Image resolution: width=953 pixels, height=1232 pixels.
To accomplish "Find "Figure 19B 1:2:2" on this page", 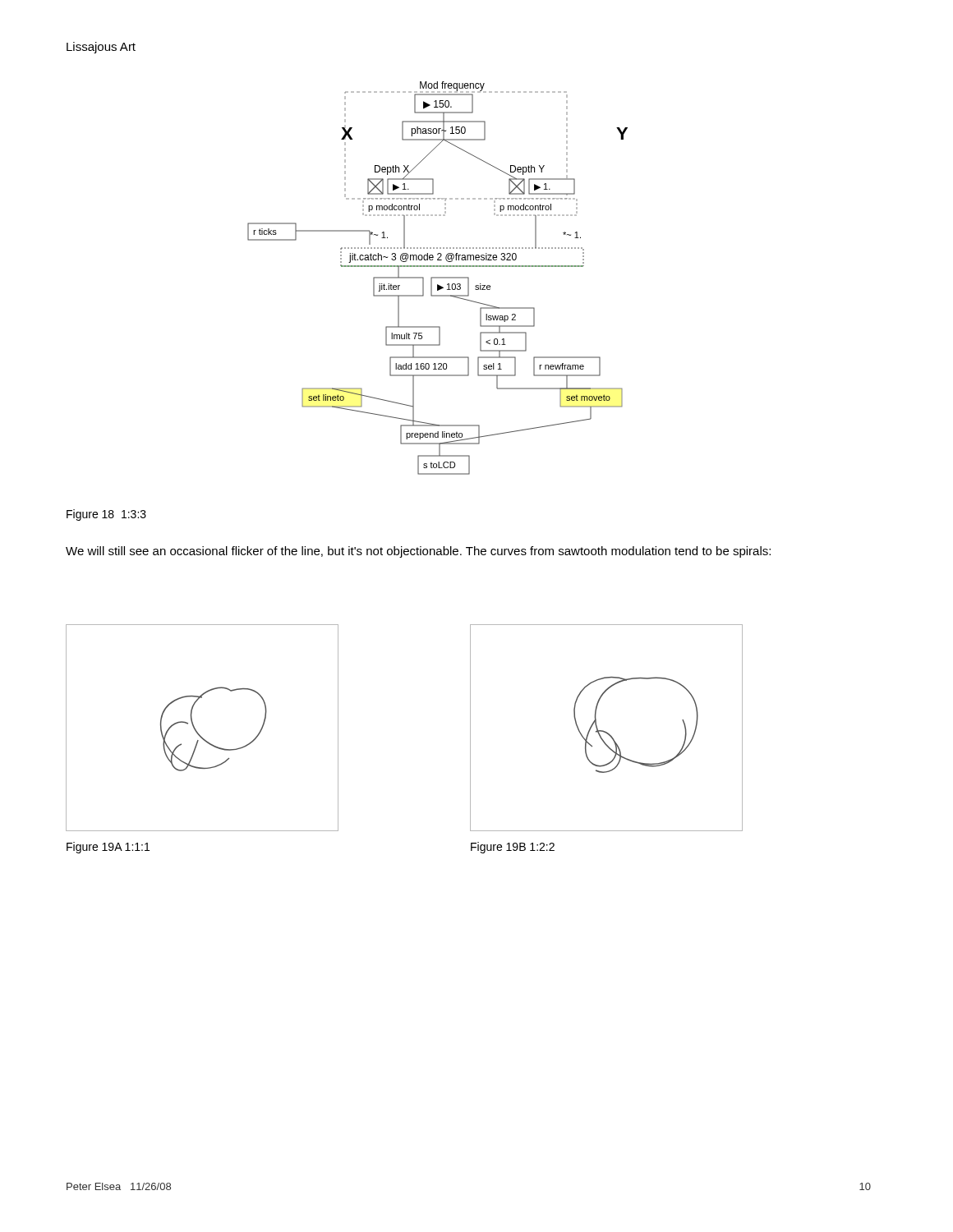I will point(512,847).
